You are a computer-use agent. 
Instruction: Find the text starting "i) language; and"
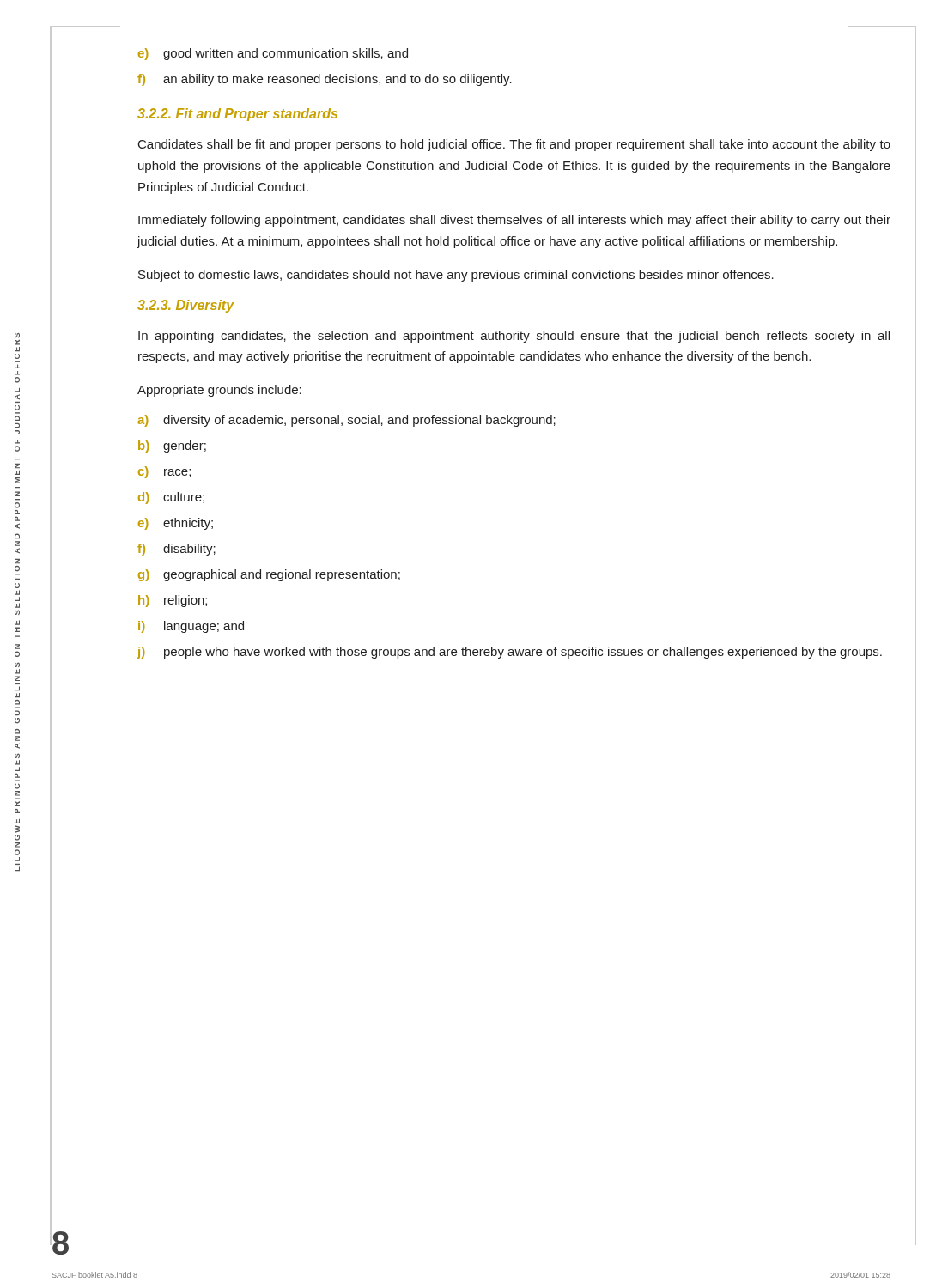click(x=191, y=626)
